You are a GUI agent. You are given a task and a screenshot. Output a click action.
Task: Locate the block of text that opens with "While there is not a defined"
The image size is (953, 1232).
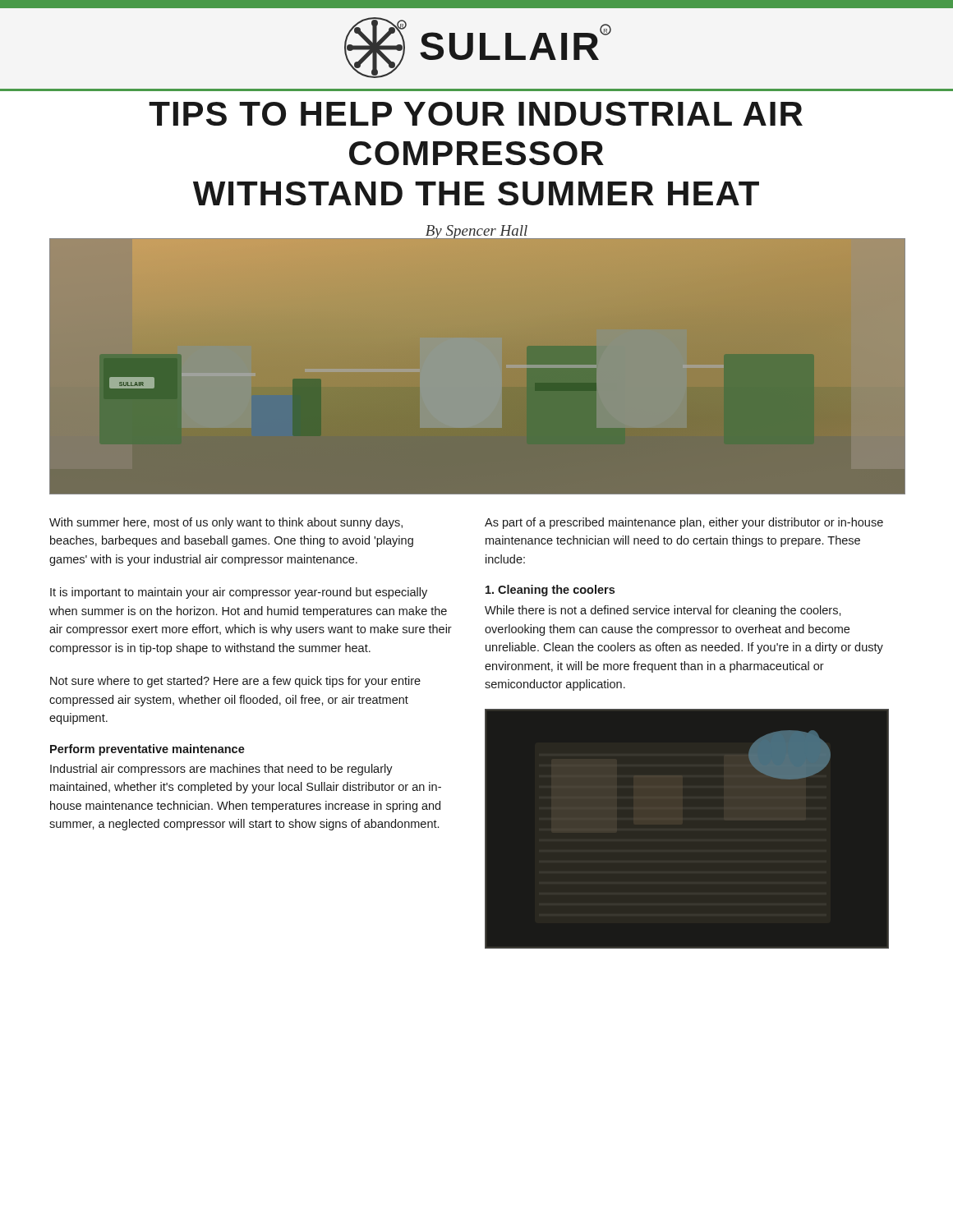tap(694, 648)
